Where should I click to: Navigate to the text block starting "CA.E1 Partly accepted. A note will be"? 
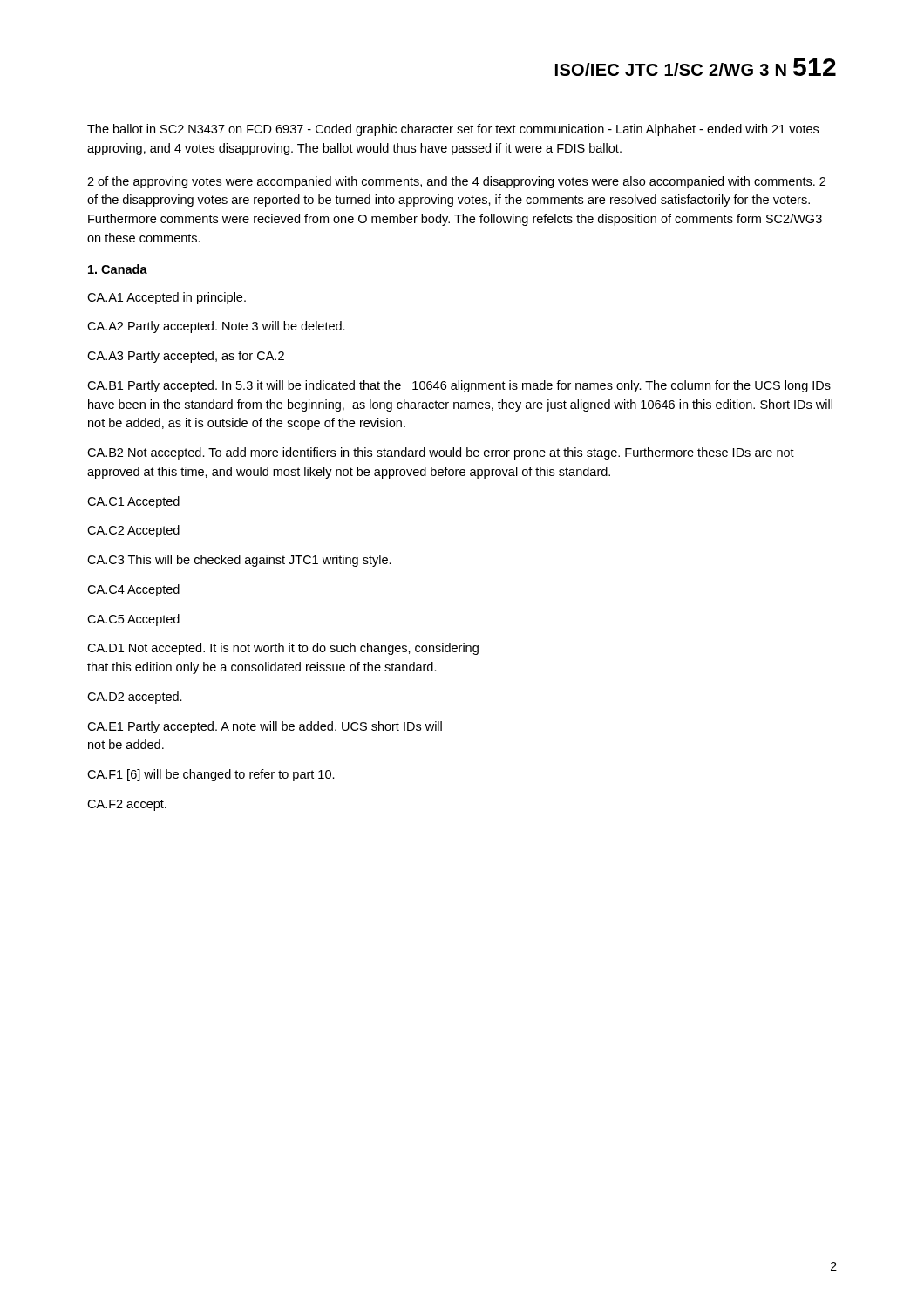tap(265, 735)
